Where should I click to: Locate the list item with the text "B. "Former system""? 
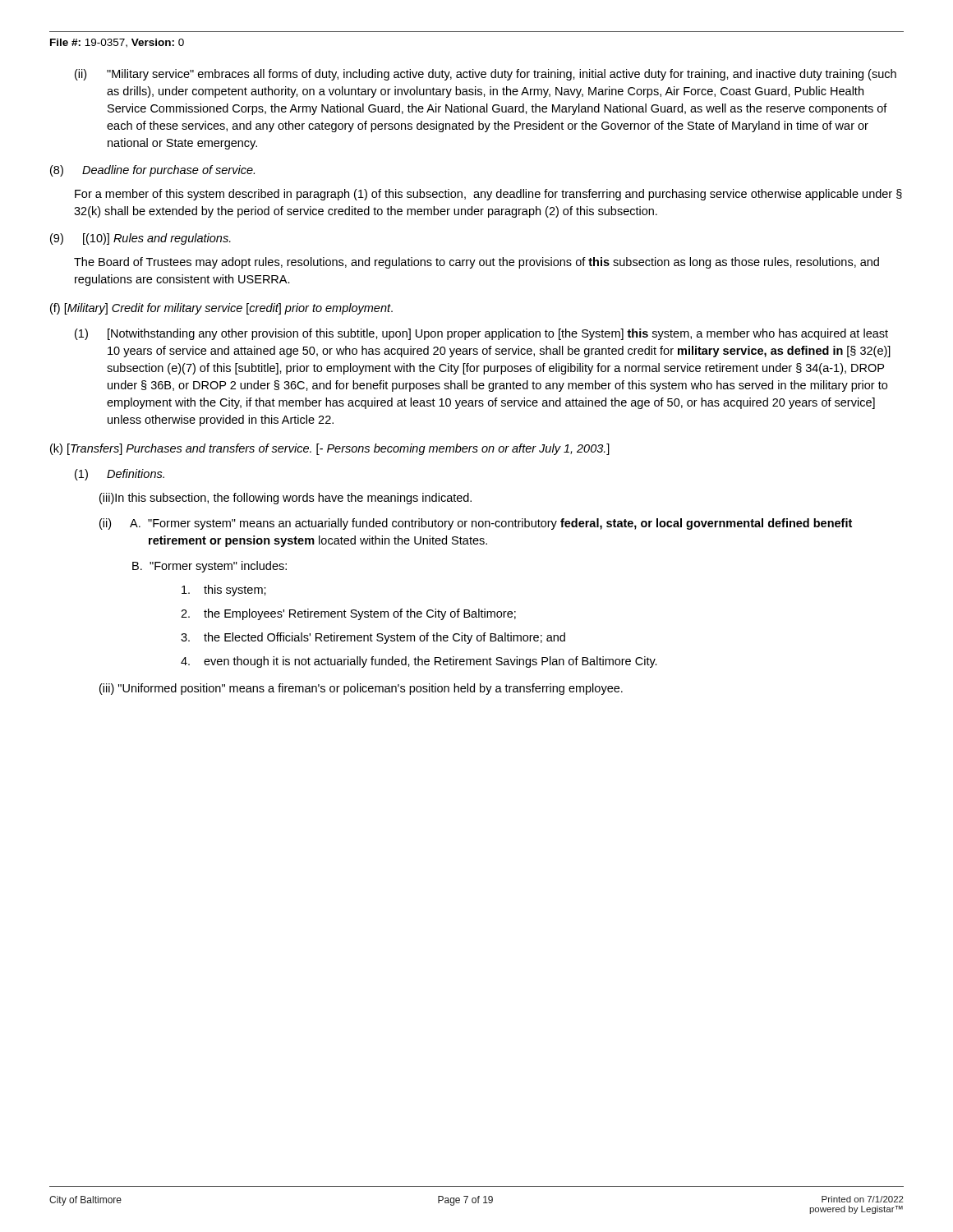209,567
